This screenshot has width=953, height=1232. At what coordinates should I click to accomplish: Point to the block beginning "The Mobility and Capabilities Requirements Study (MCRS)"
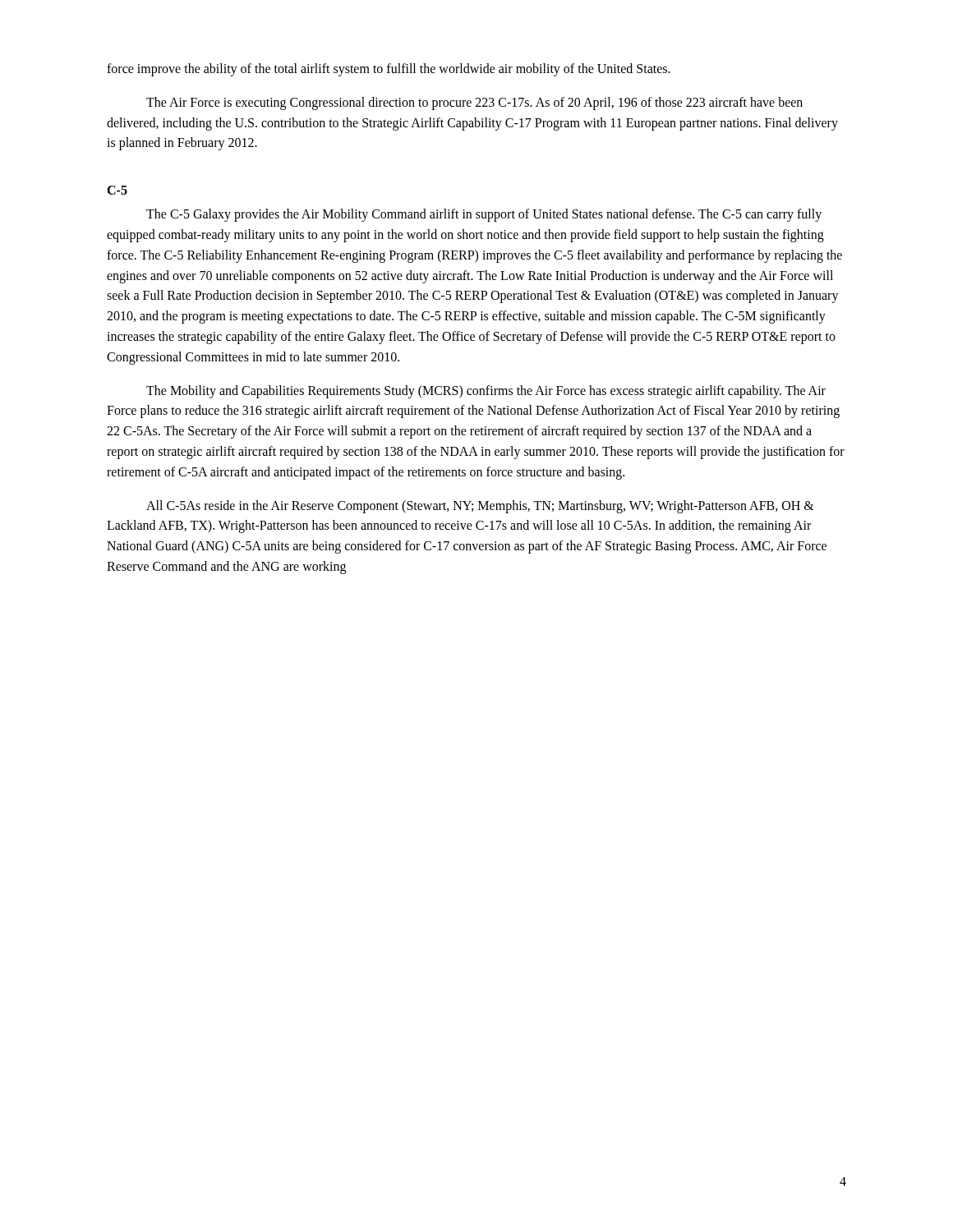(476, 431)
